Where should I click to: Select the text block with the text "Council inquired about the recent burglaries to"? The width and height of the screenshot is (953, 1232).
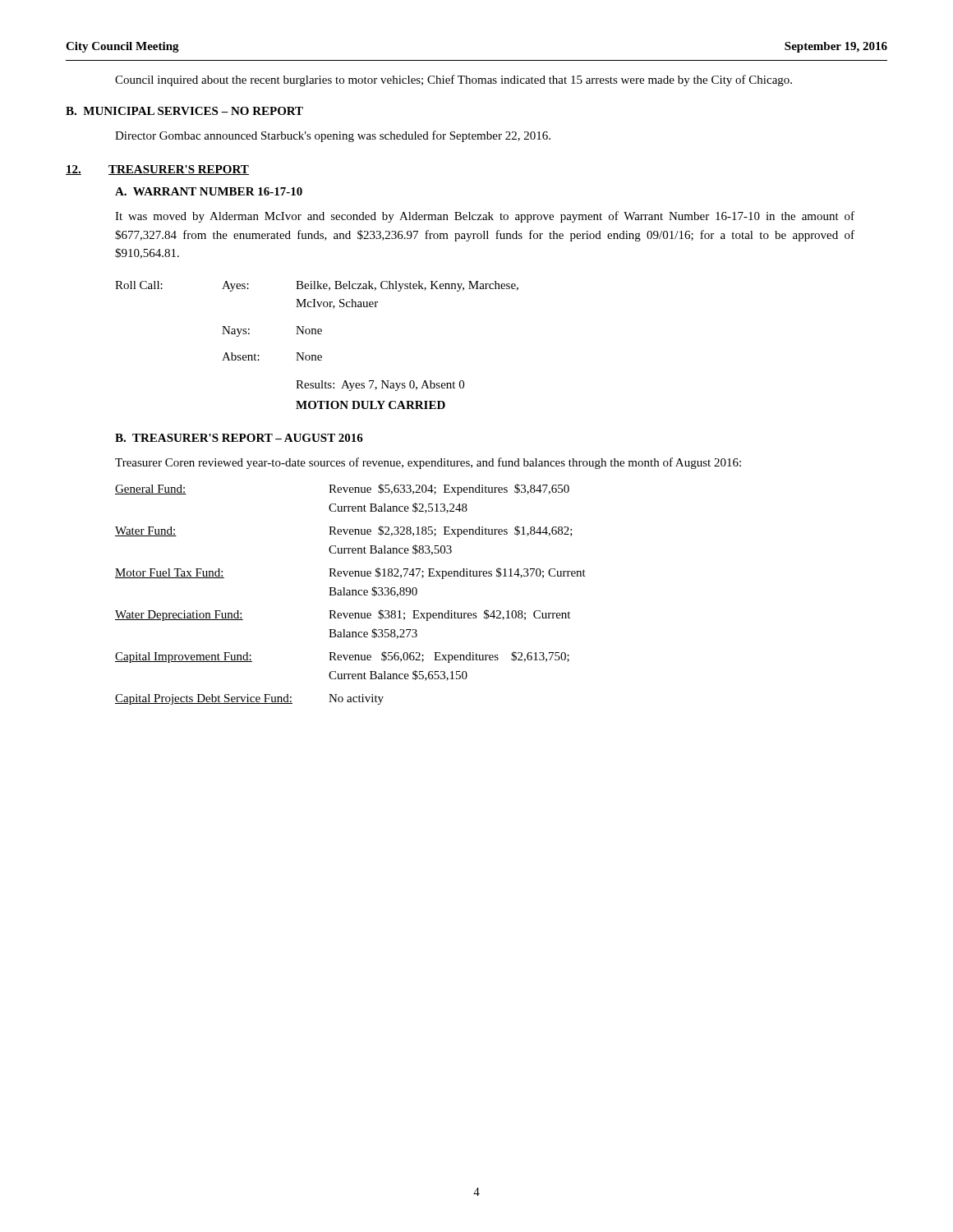click(485, 80)
